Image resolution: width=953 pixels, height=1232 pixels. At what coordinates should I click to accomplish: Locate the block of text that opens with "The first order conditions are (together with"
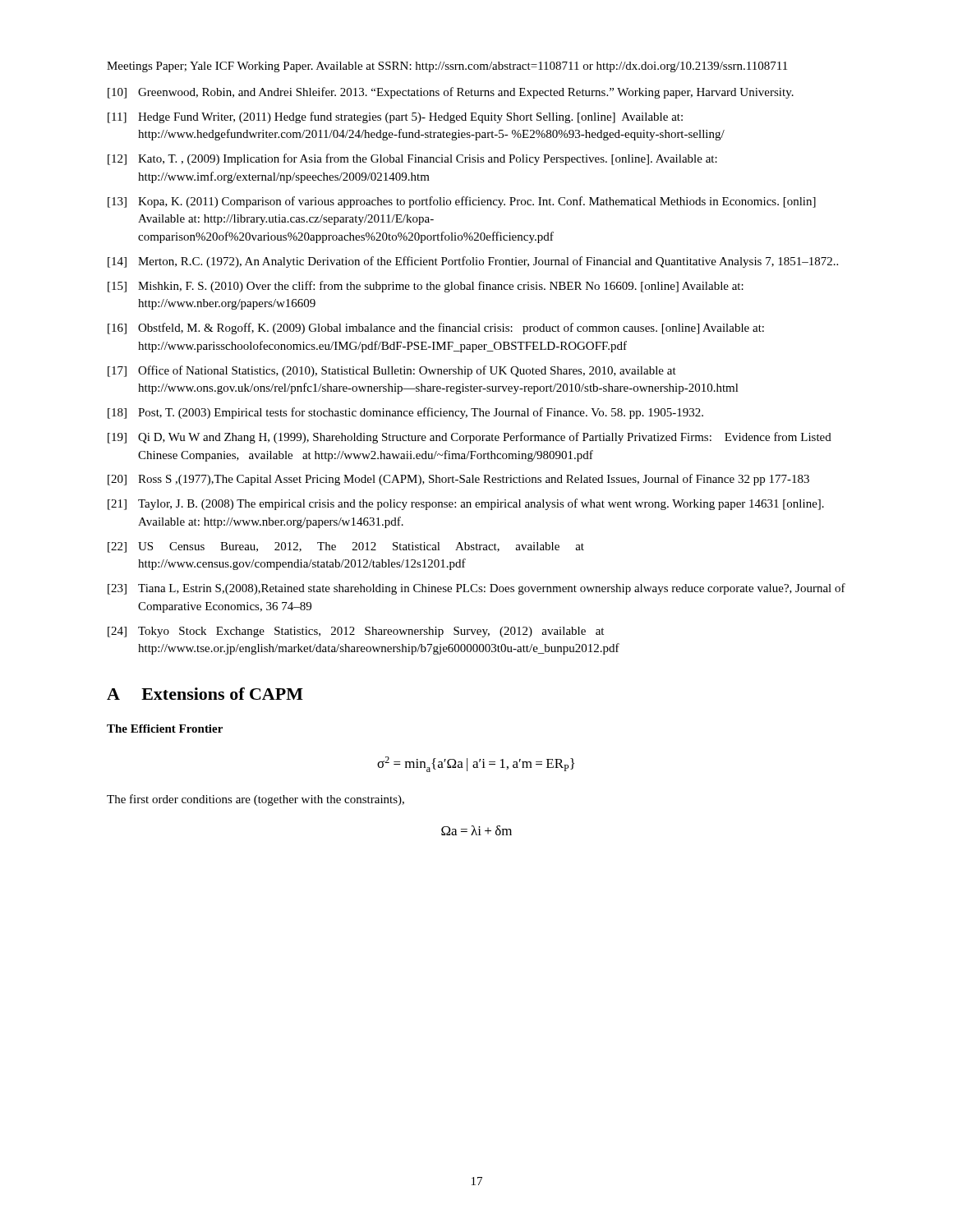(x=256, y=800)
